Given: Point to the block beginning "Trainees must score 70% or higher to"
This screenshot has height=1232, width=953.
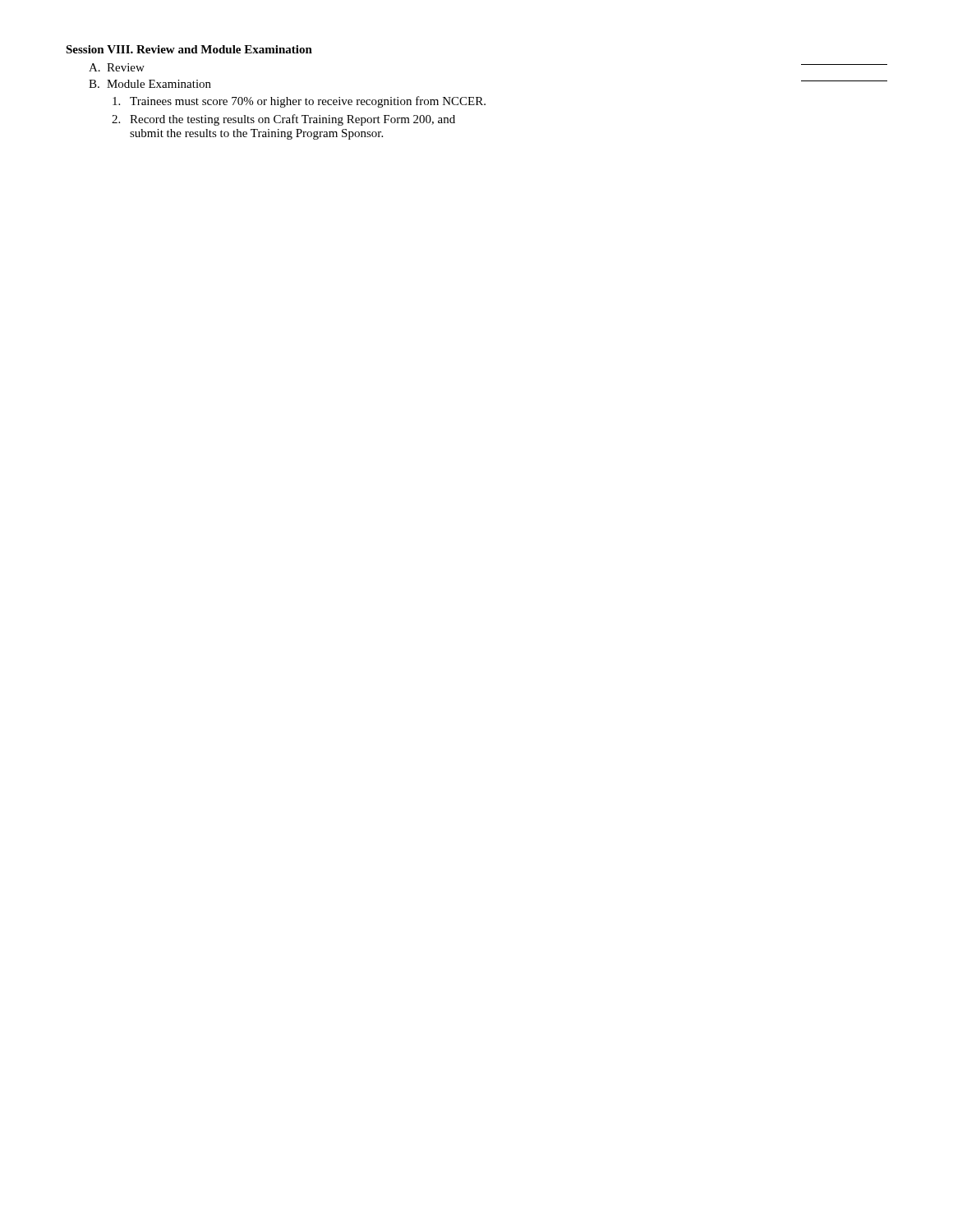Looking at the screenshot, I should pyautogui.click(x=299, y=102).
